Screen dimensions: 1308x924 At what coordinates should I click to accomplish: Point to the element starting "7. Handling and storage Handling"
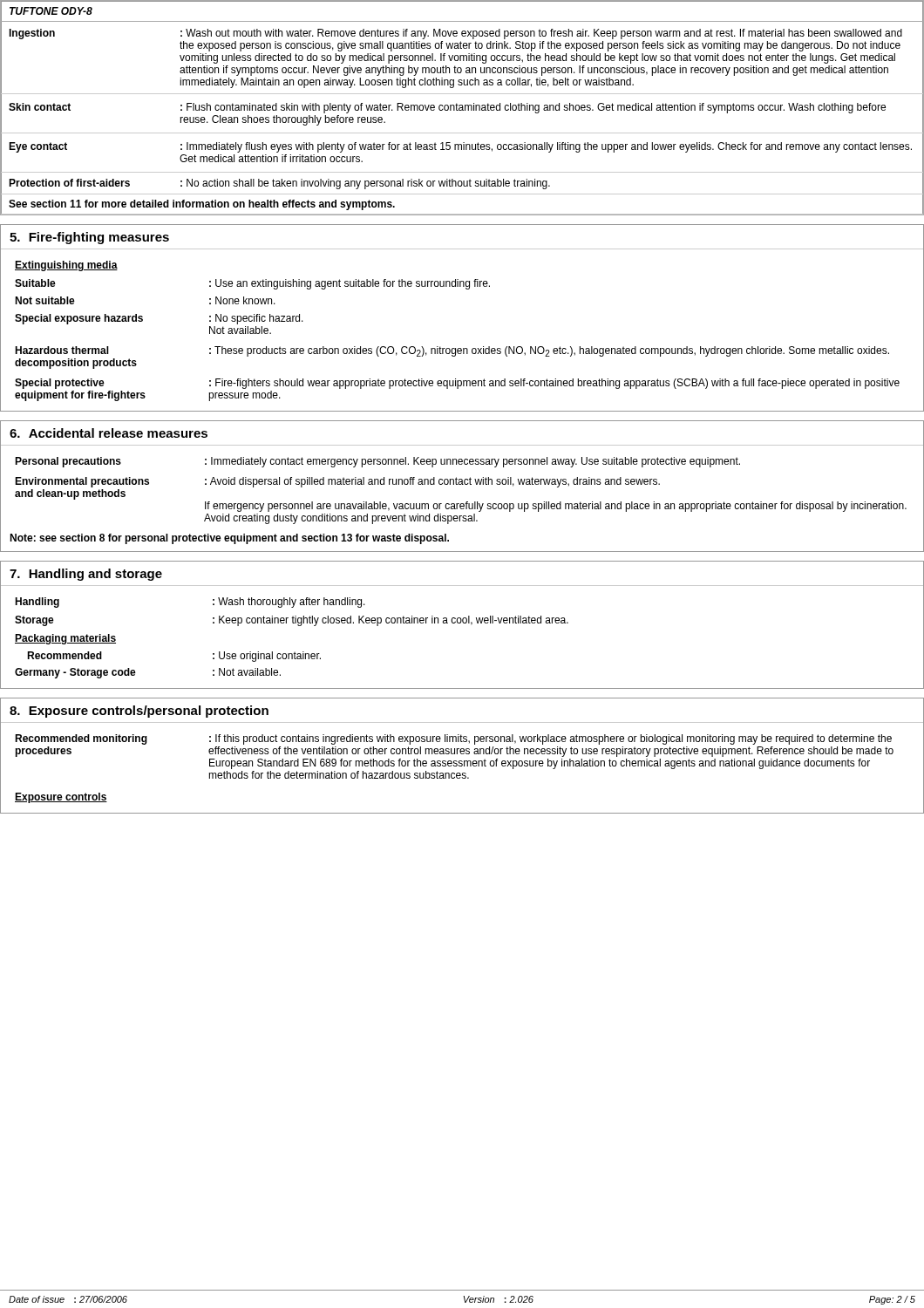[x=462, y=625]
